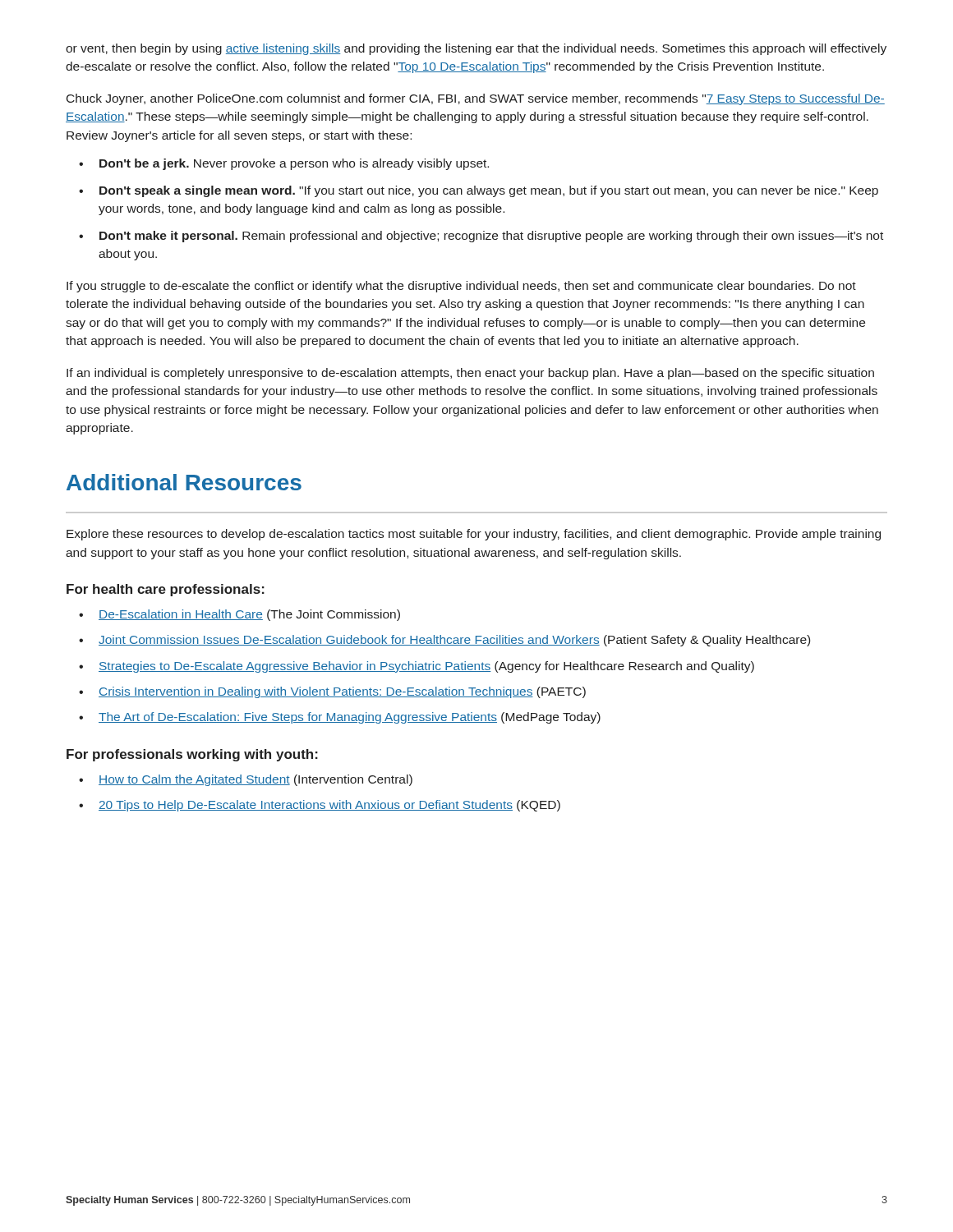Locate the list item containing "Don't be a jerk. Never provoke a person"
The width and height of the screenshot is (953, 1232).
coord(294,163)
